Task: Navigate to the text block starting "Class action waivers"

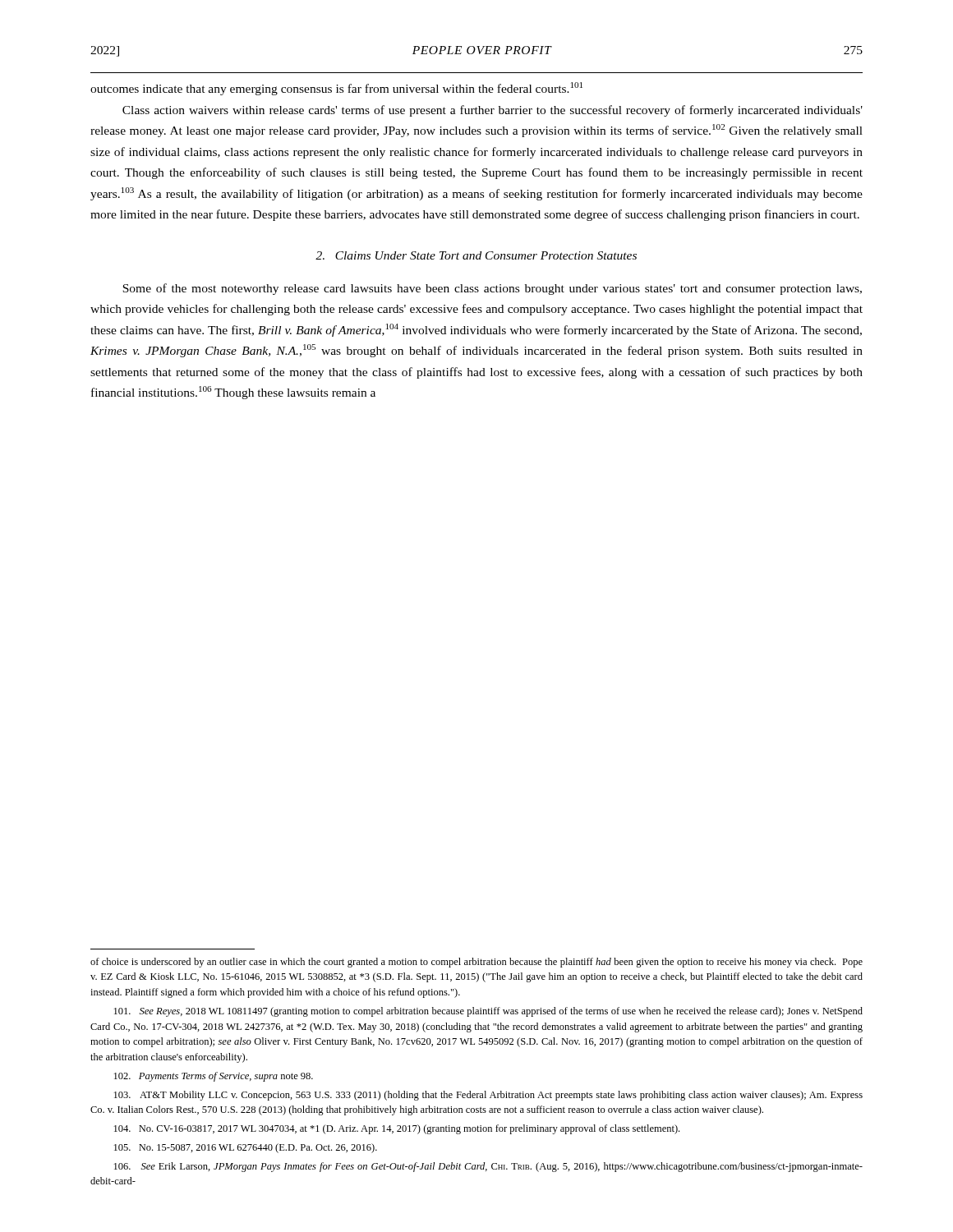Action: click(x=476, y=162)
